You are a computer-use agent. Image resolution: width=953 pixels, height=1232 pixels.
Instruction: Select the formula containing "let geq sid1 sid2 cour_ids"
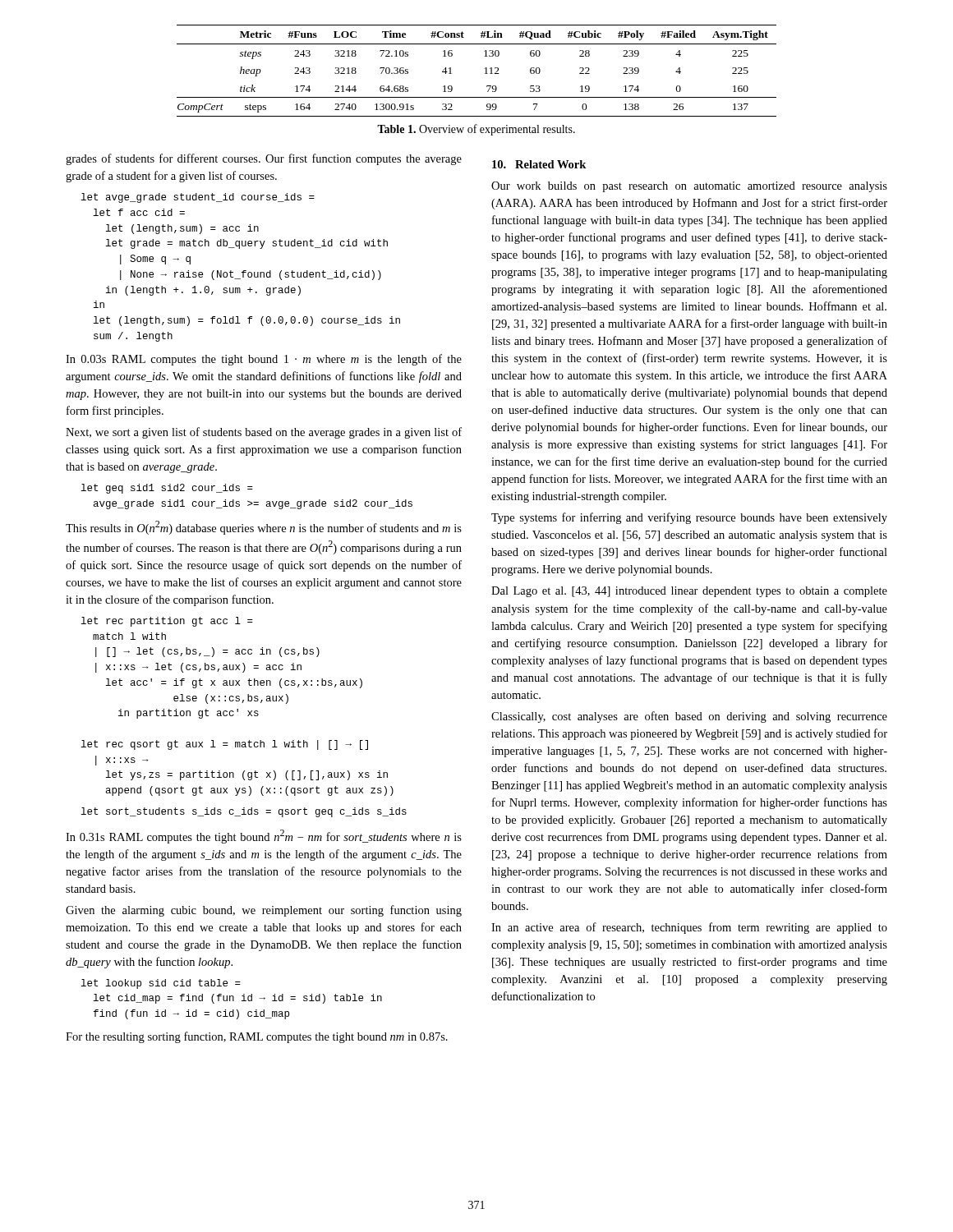247,496
